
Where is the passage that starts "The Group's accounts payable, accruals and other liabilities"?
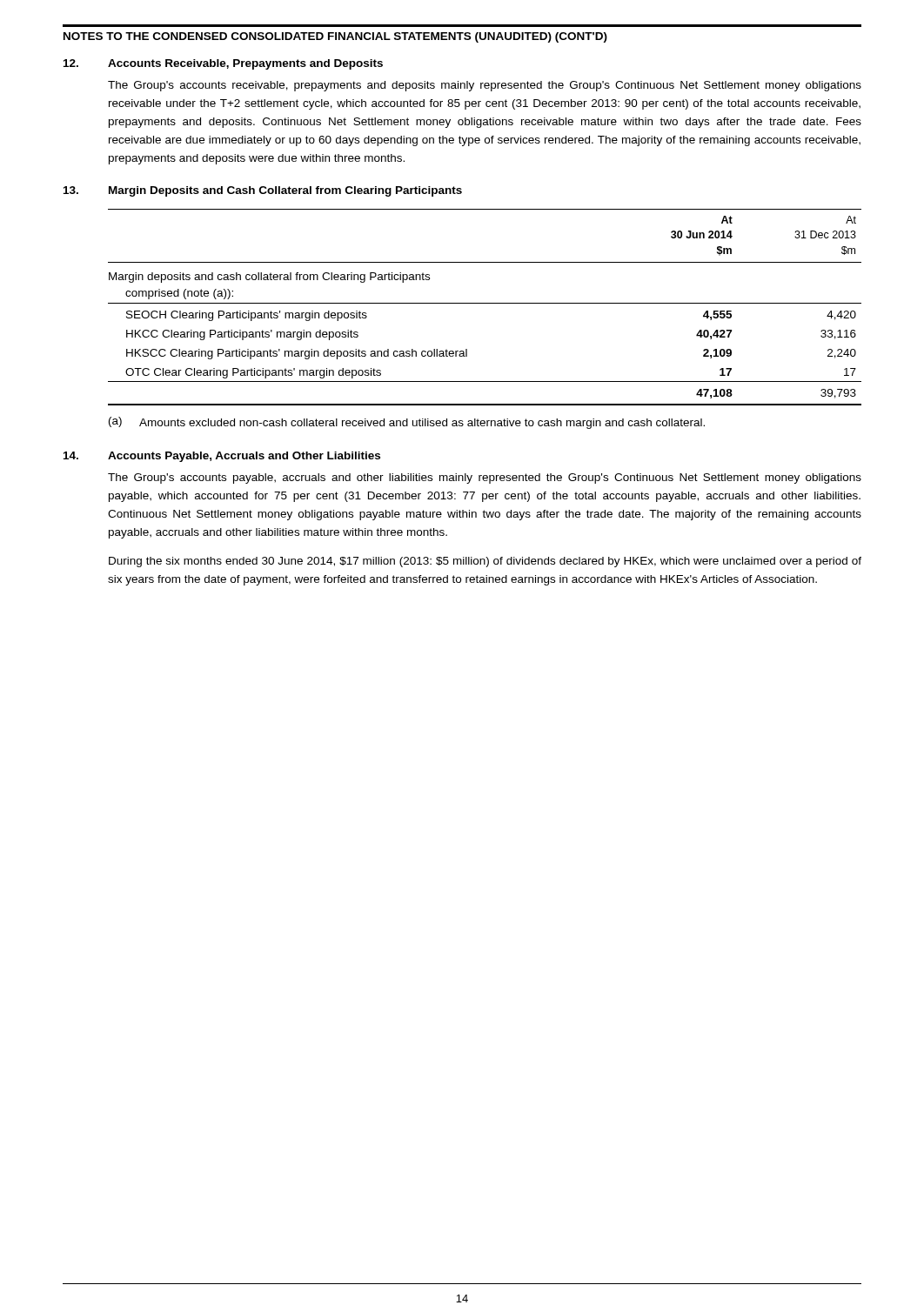485,505
